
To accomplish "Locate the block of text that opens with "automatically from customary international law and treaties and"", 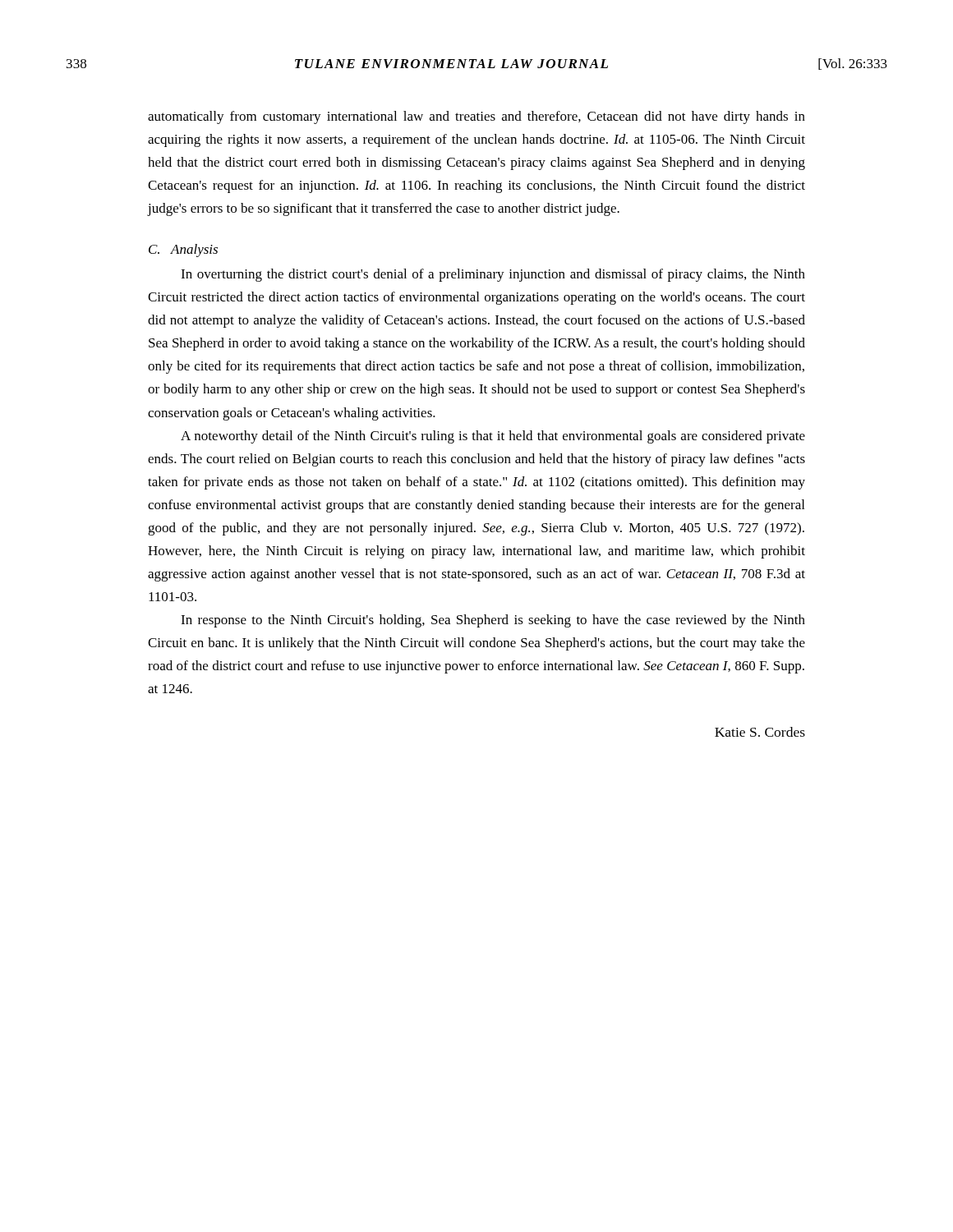I will point(476,162).
